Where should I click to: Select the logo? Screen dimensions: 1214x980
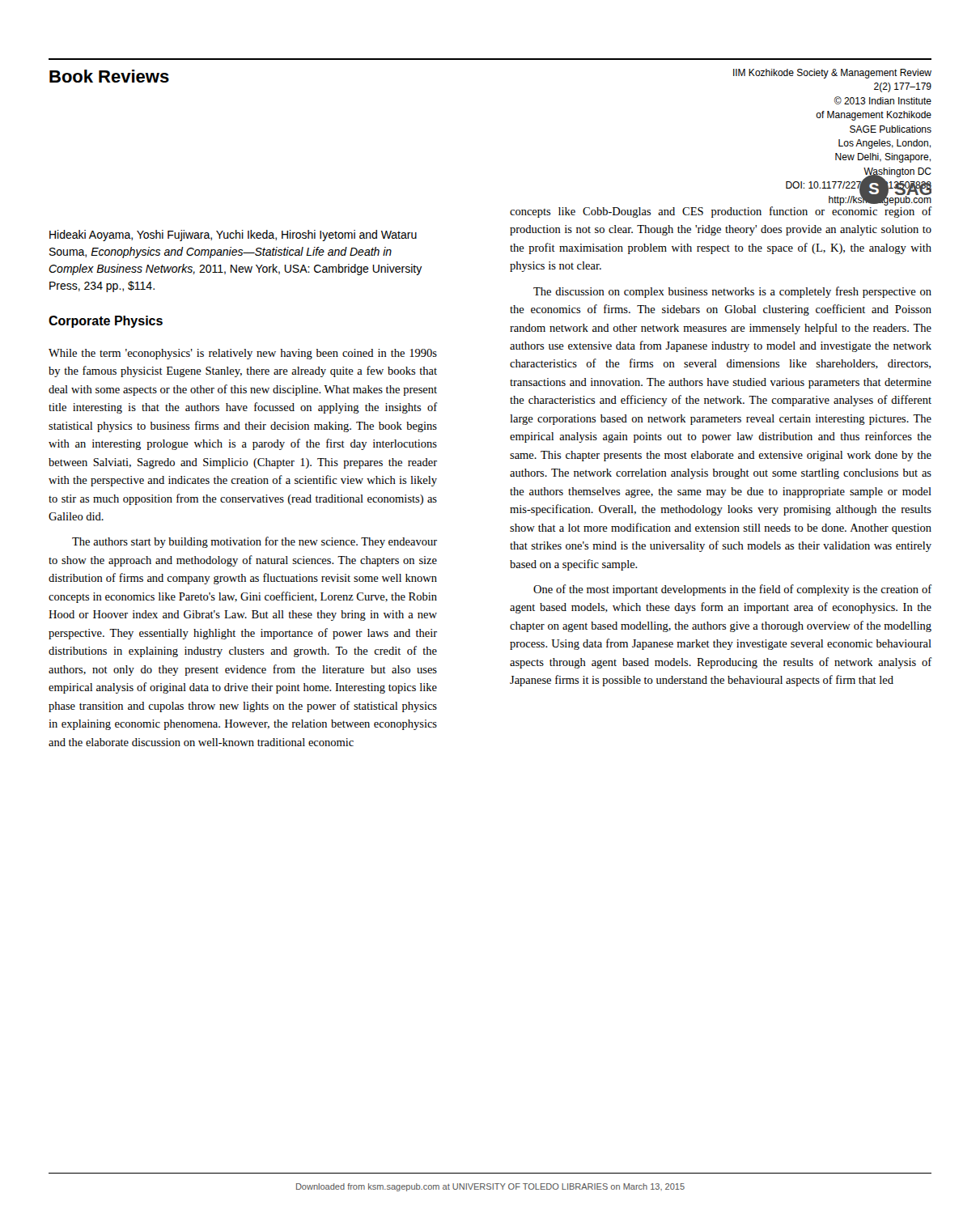[x=895, y=189]
